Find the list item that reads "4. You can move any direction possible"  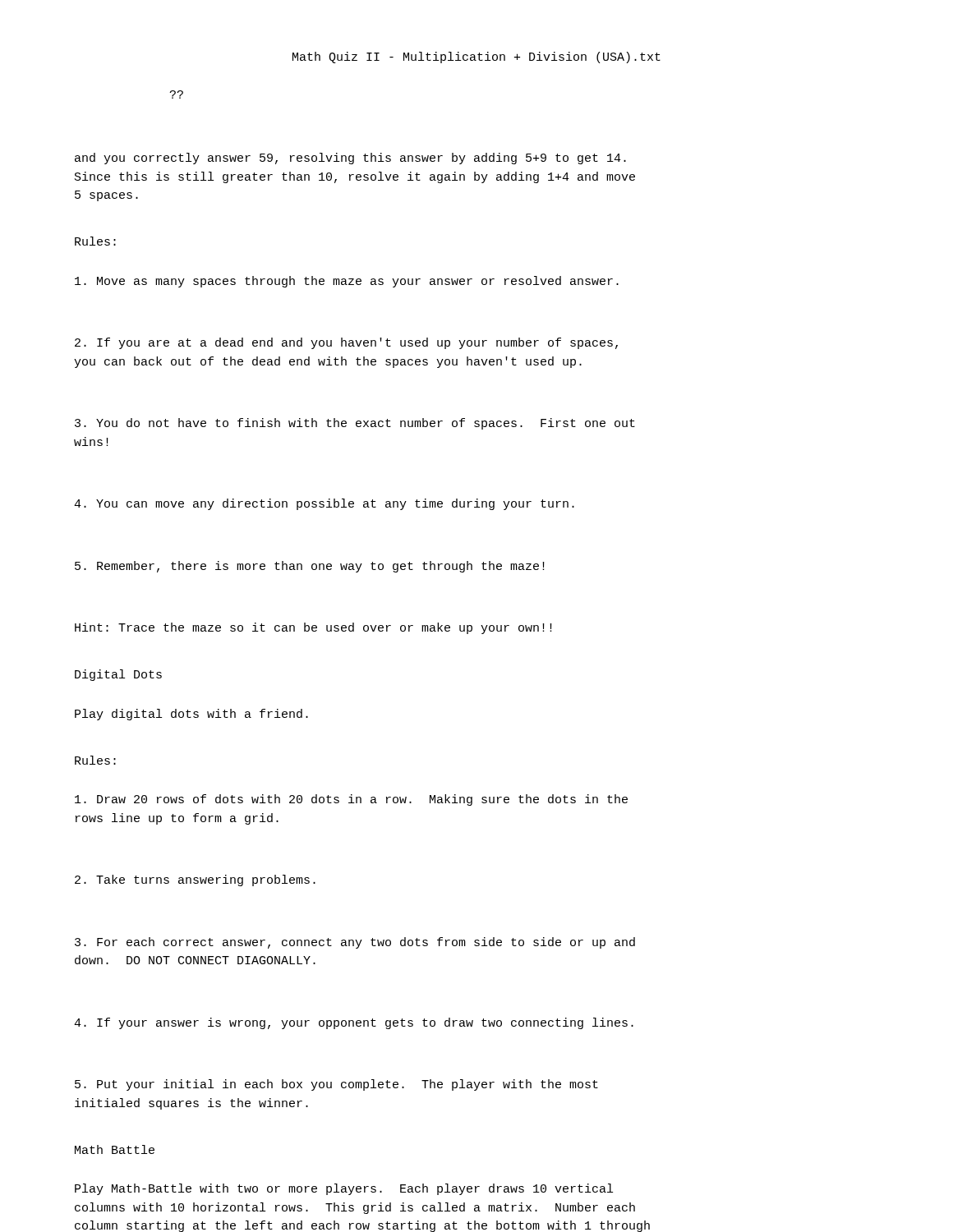pos(325,514)
